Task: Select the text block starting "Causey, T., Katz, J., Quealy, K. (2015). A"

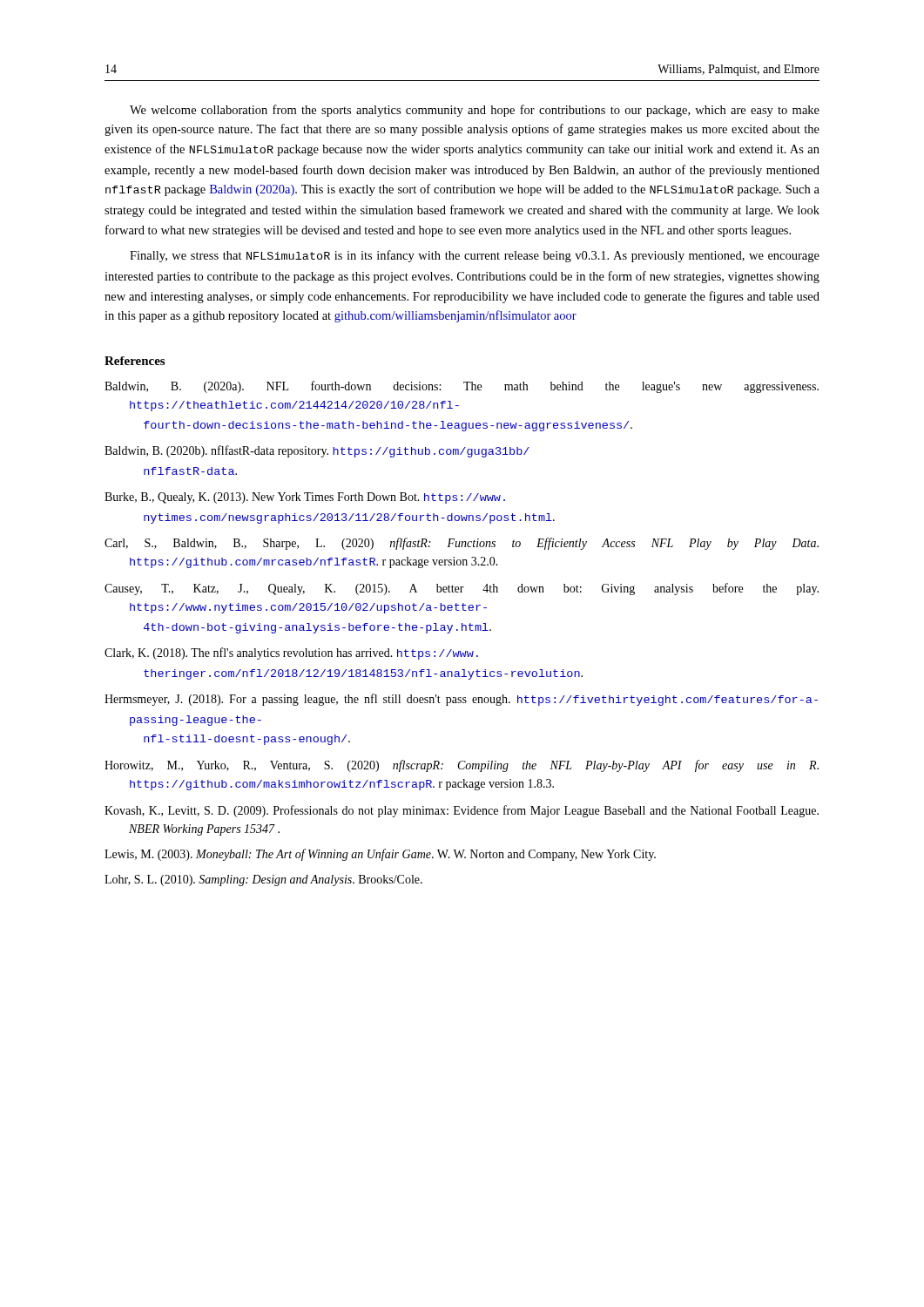Action: (x=462, y=608)
